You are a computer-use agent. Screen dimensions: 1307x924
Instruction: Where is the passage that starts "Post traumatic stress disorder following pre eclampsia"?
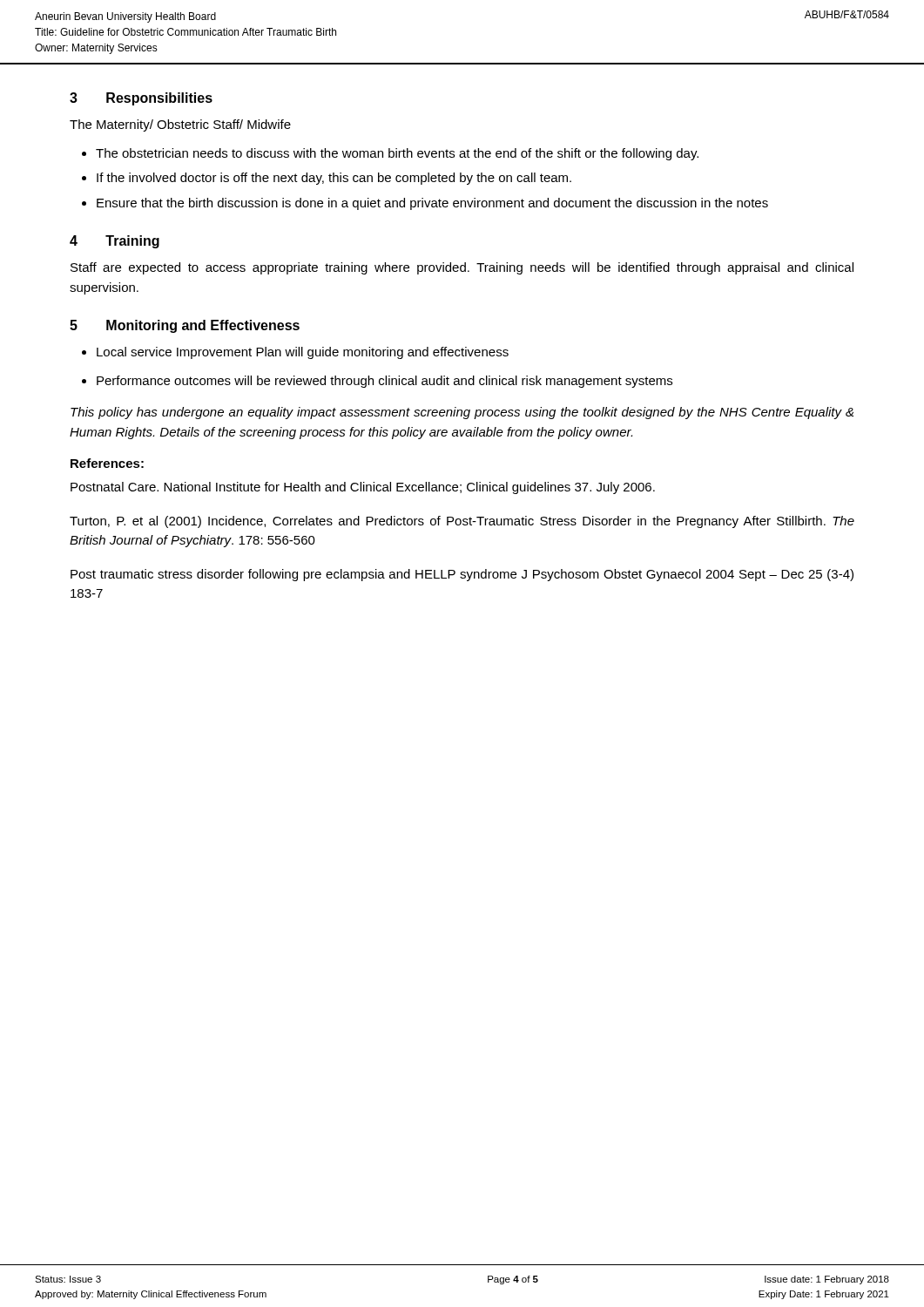pyautogui.click(x=462, y=583)
